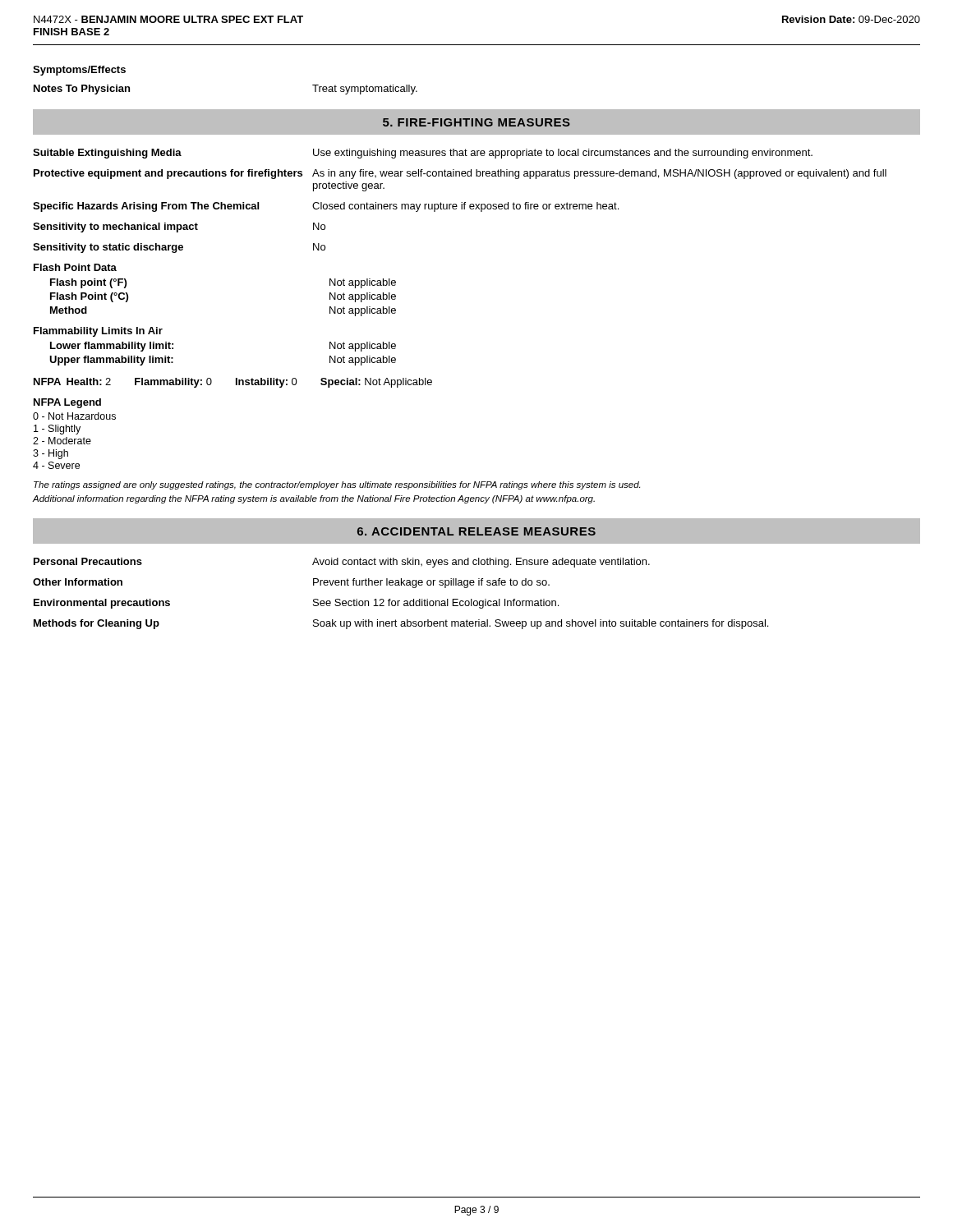This screenshot has width=953, height=1232.
Task: Select the footnote that reads "The ratings assigned"
Action: [x=337, y=485]
